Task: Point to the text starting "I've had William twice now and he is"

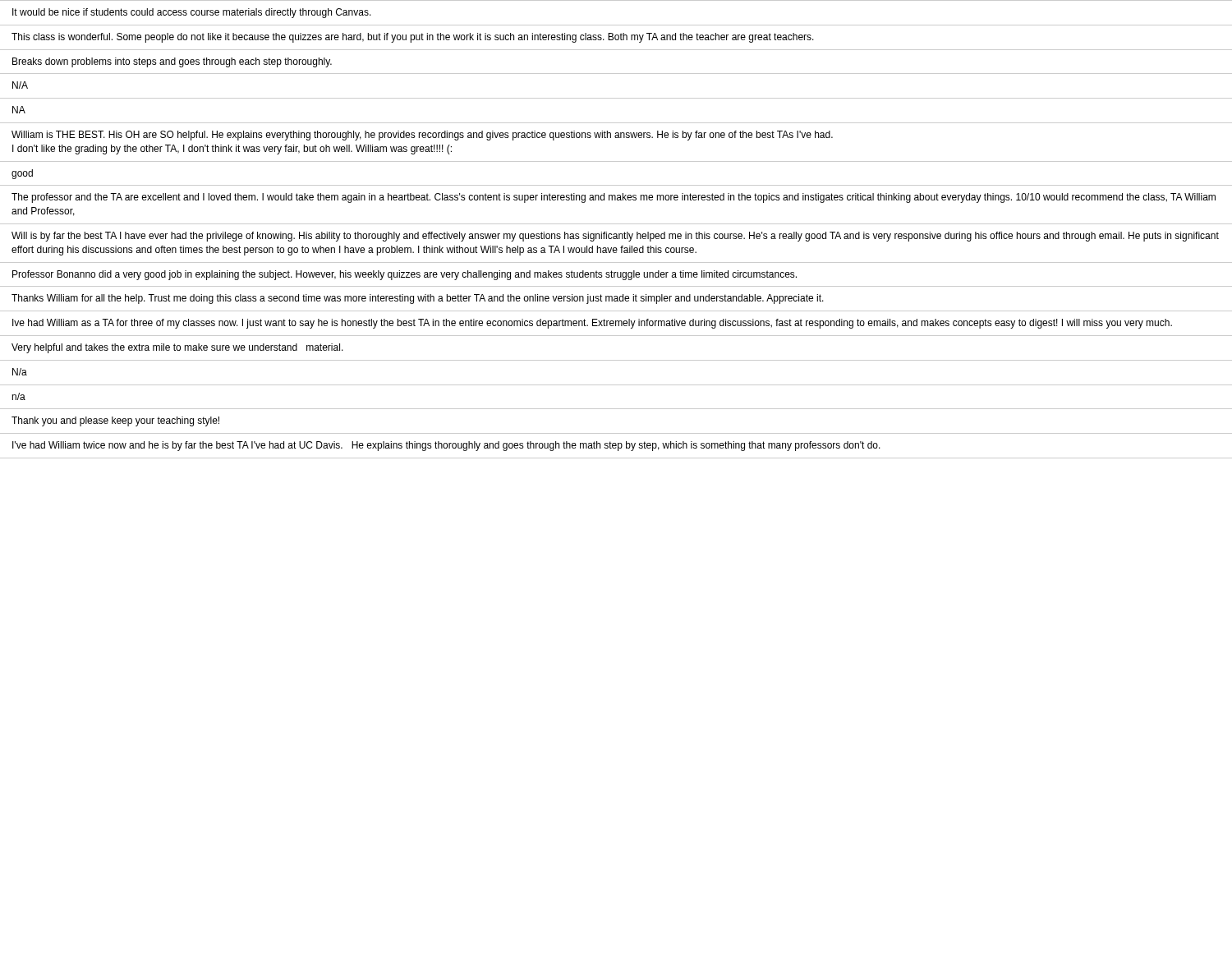Action: [446, 445]
